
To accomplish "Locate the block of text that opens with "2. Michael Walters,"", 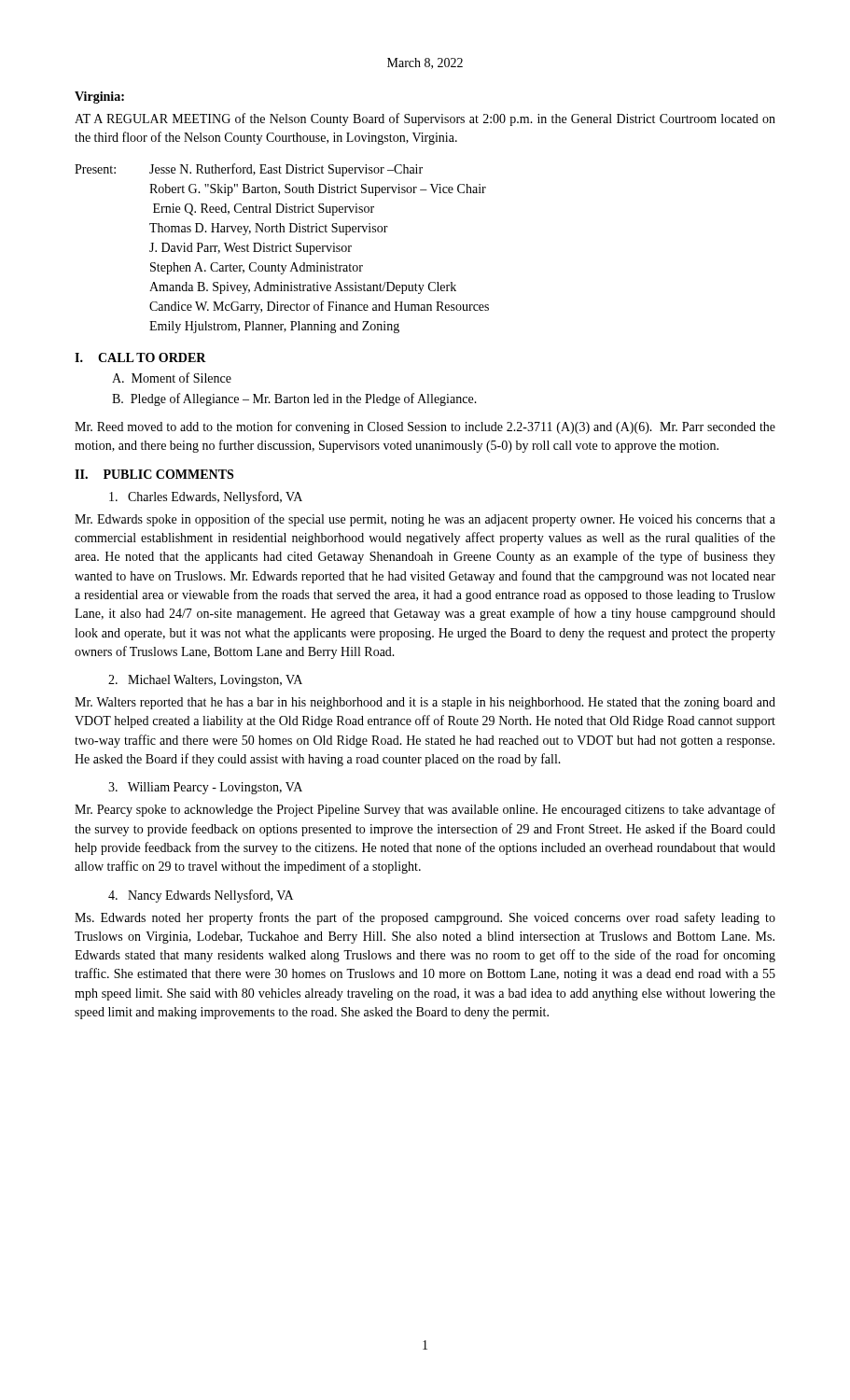I will (205, 680).
